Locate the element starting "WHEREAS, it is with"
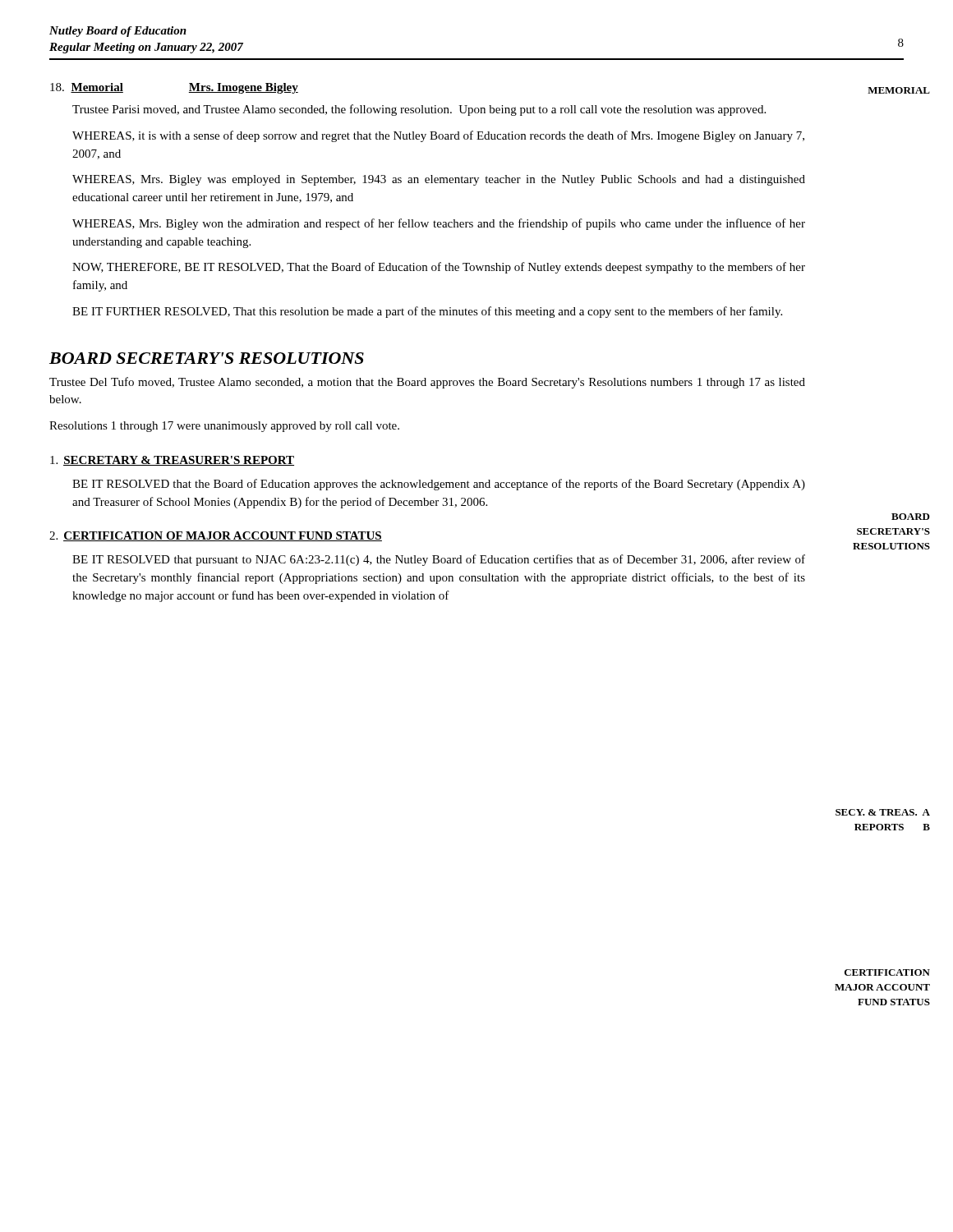This screenshot has width=953, height=1232. coord(439,144)
